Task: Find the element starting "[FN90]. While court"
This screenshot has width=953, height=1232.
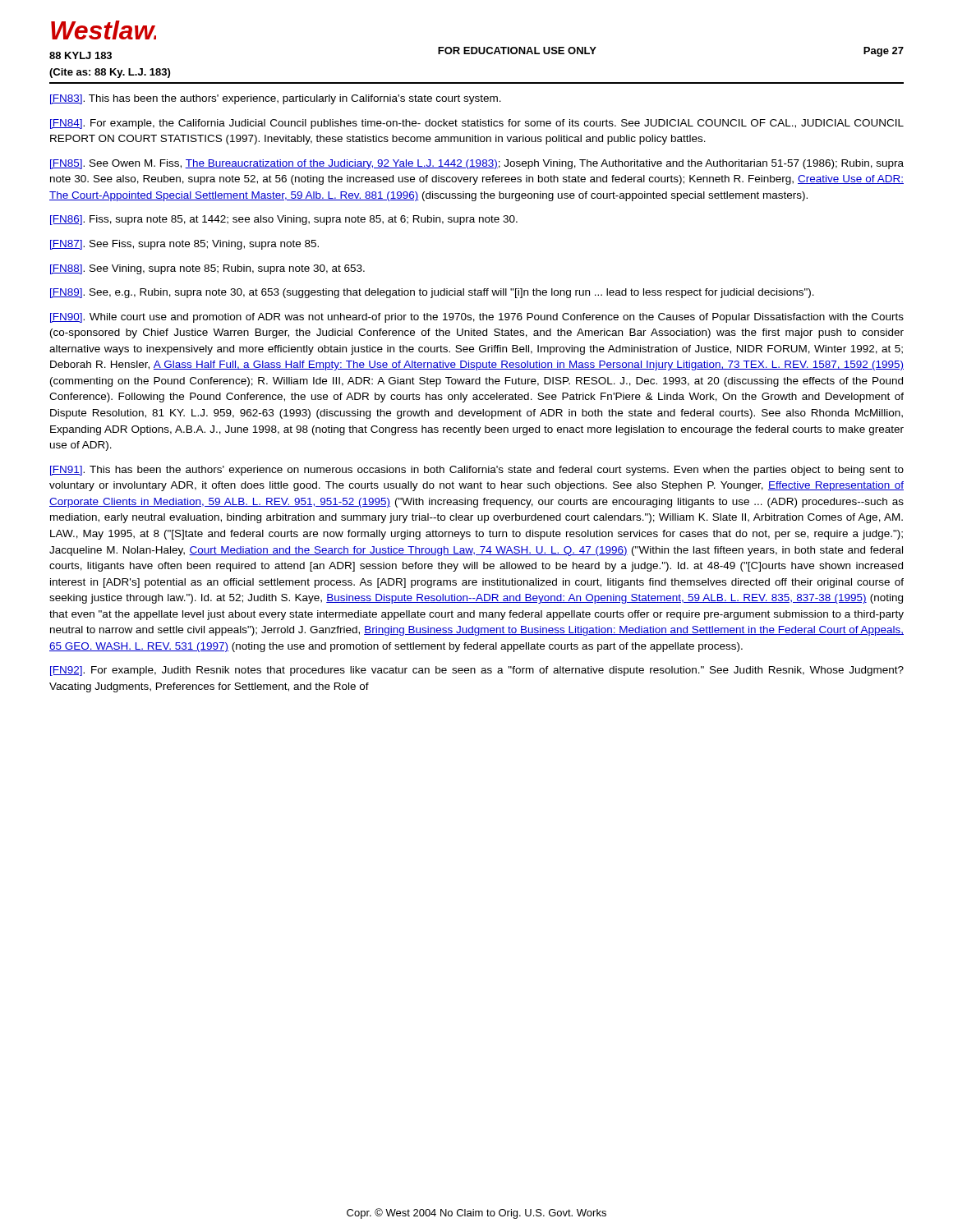Action: [x=476, y=381]
